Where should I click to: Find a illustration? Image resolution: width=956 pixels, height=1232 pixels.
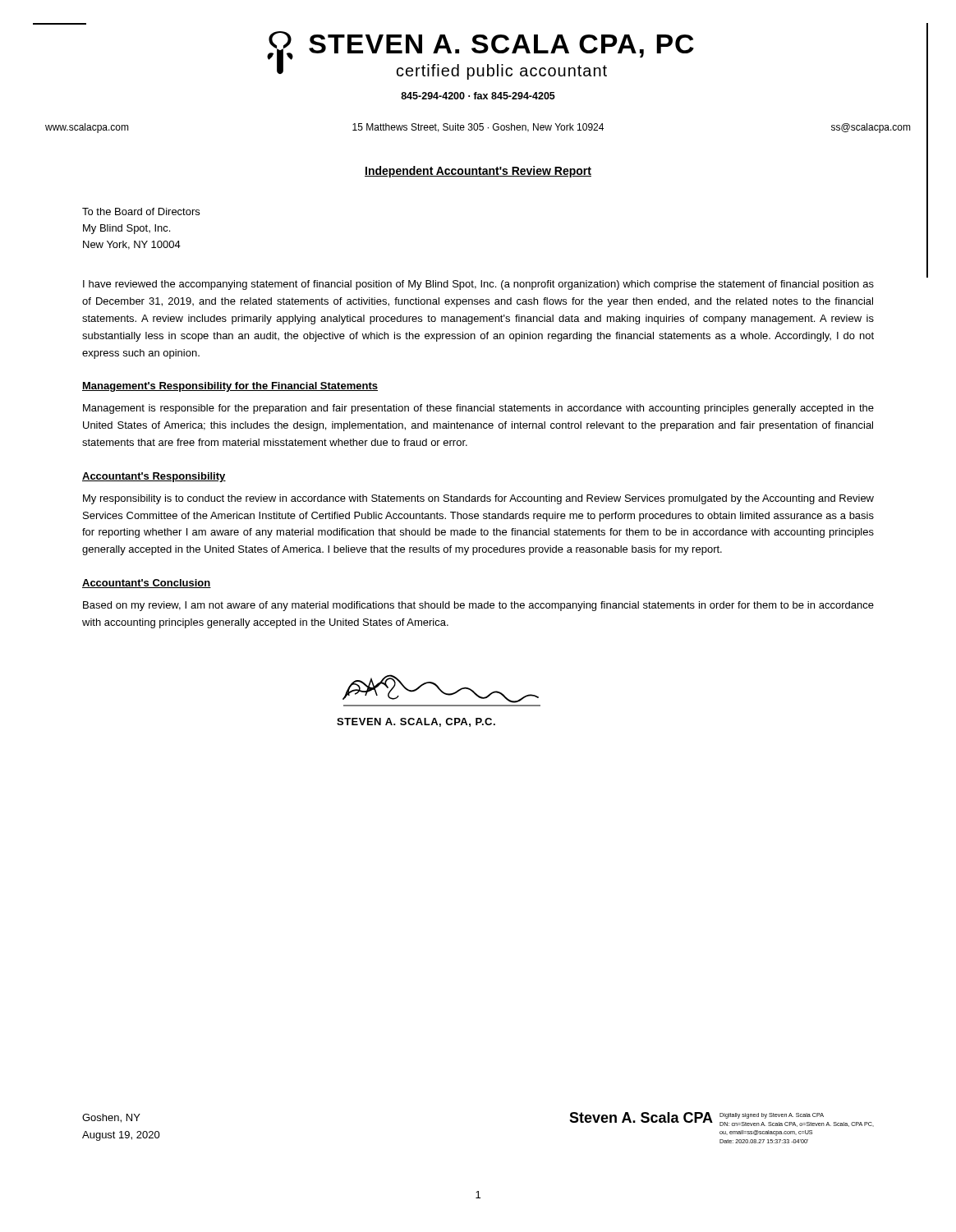click(605, 685)
